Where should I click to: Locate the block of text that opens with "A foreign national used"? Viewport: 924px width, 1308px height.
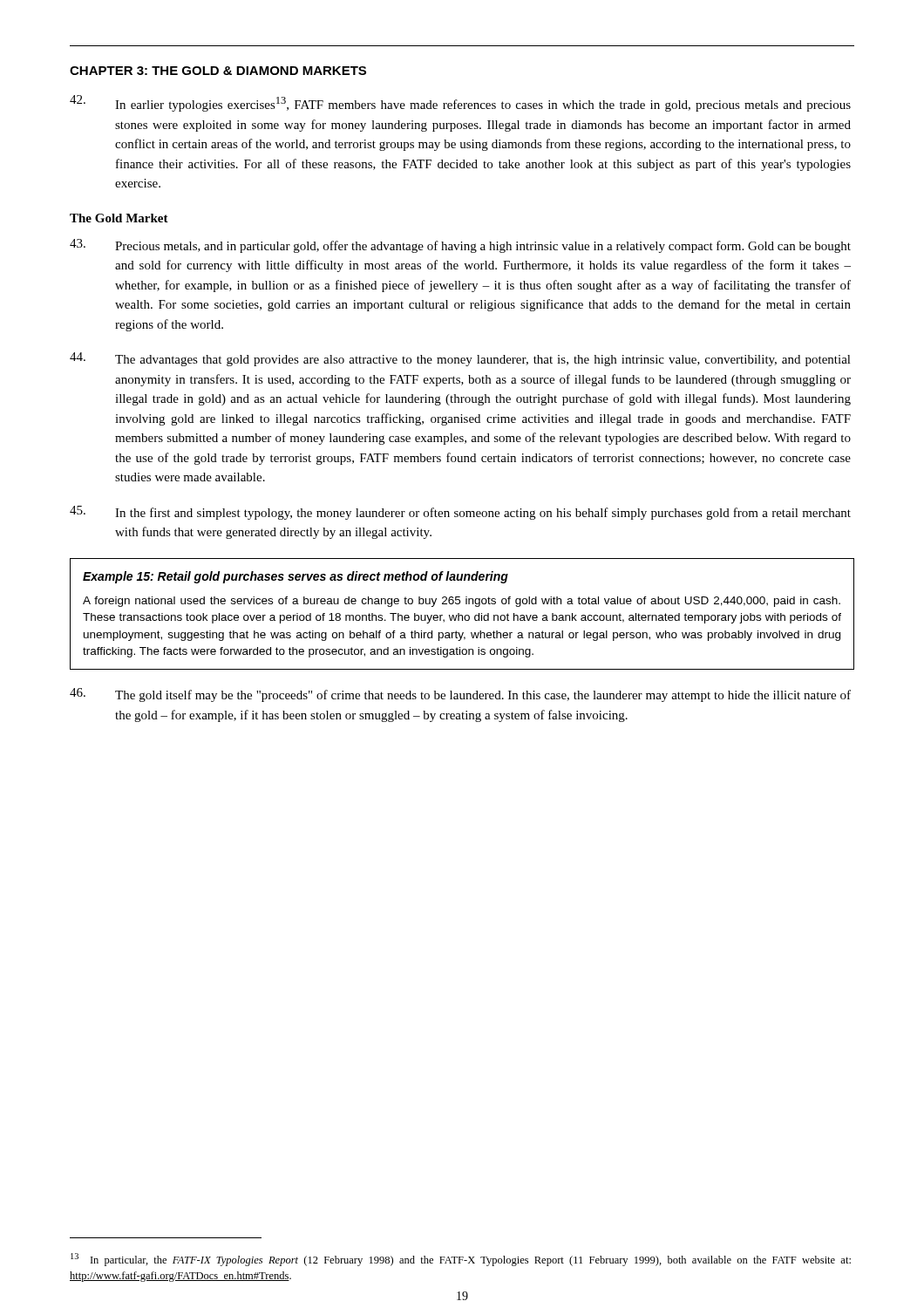tap(462, 626)
